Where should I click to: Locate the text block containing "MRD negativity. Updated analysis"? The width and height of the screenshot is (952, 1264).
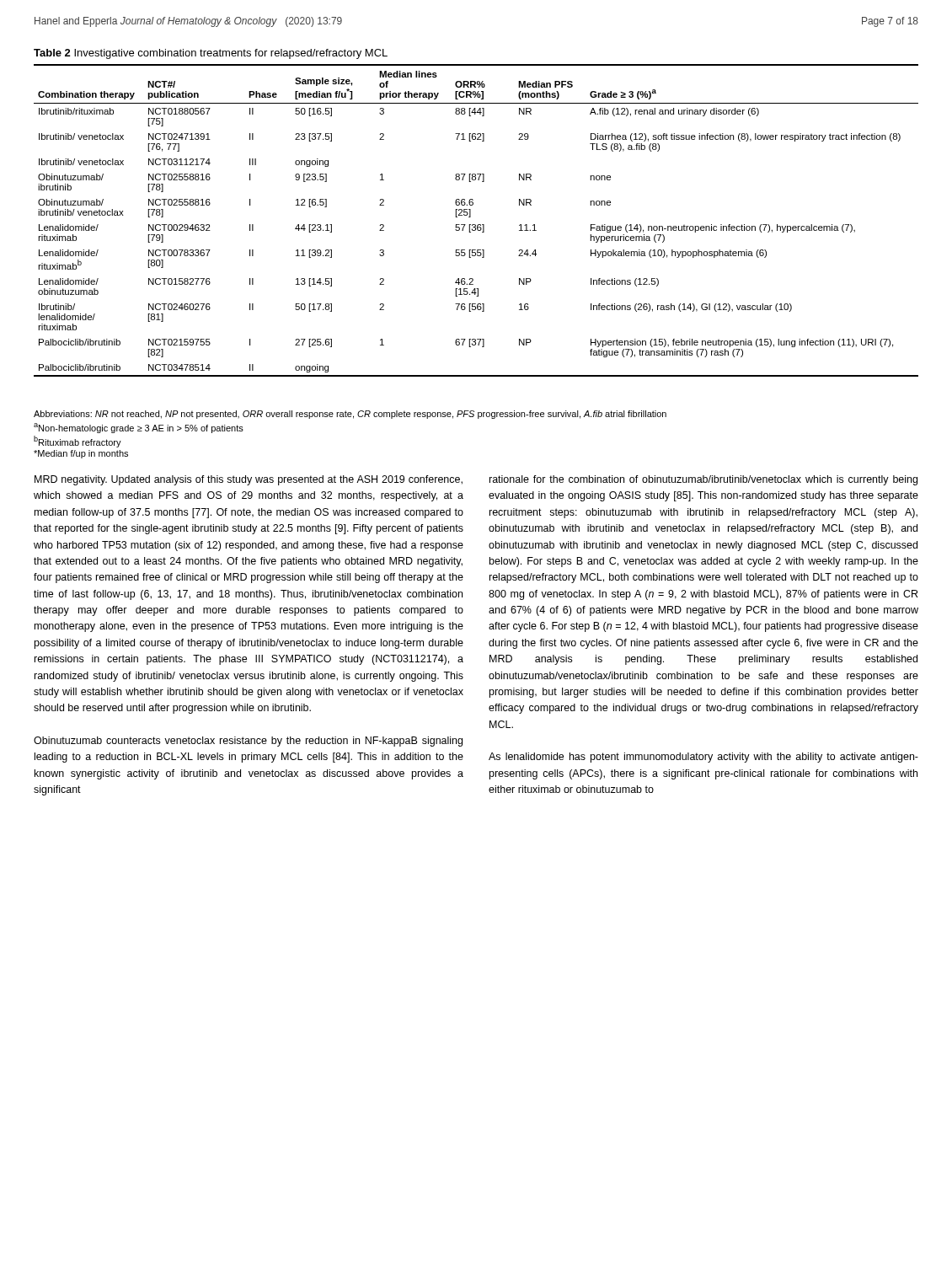click(x=249, y=594)
